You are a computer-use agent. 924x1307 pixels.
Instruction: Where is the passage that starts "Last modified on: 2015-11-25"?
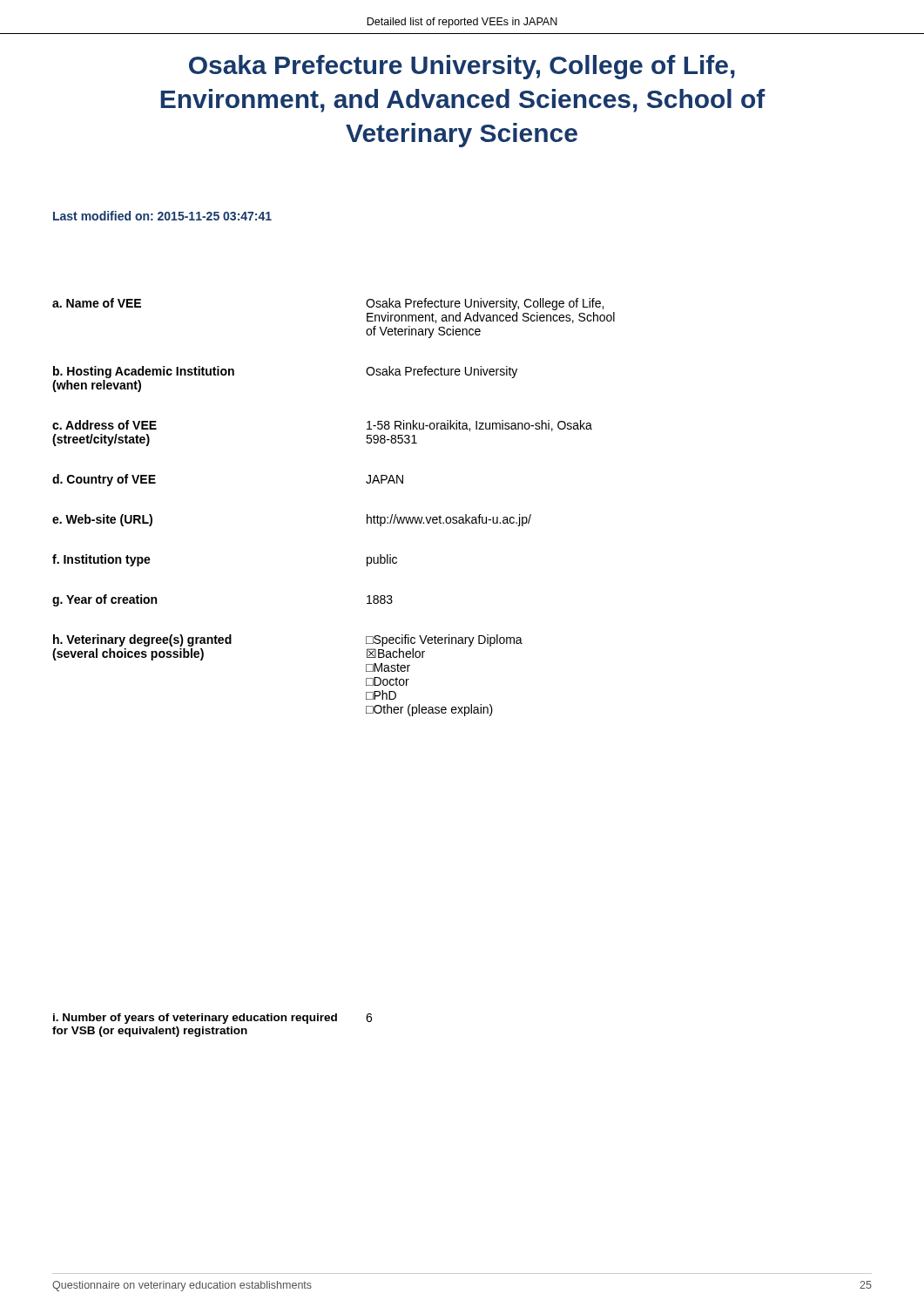[162, 216]
